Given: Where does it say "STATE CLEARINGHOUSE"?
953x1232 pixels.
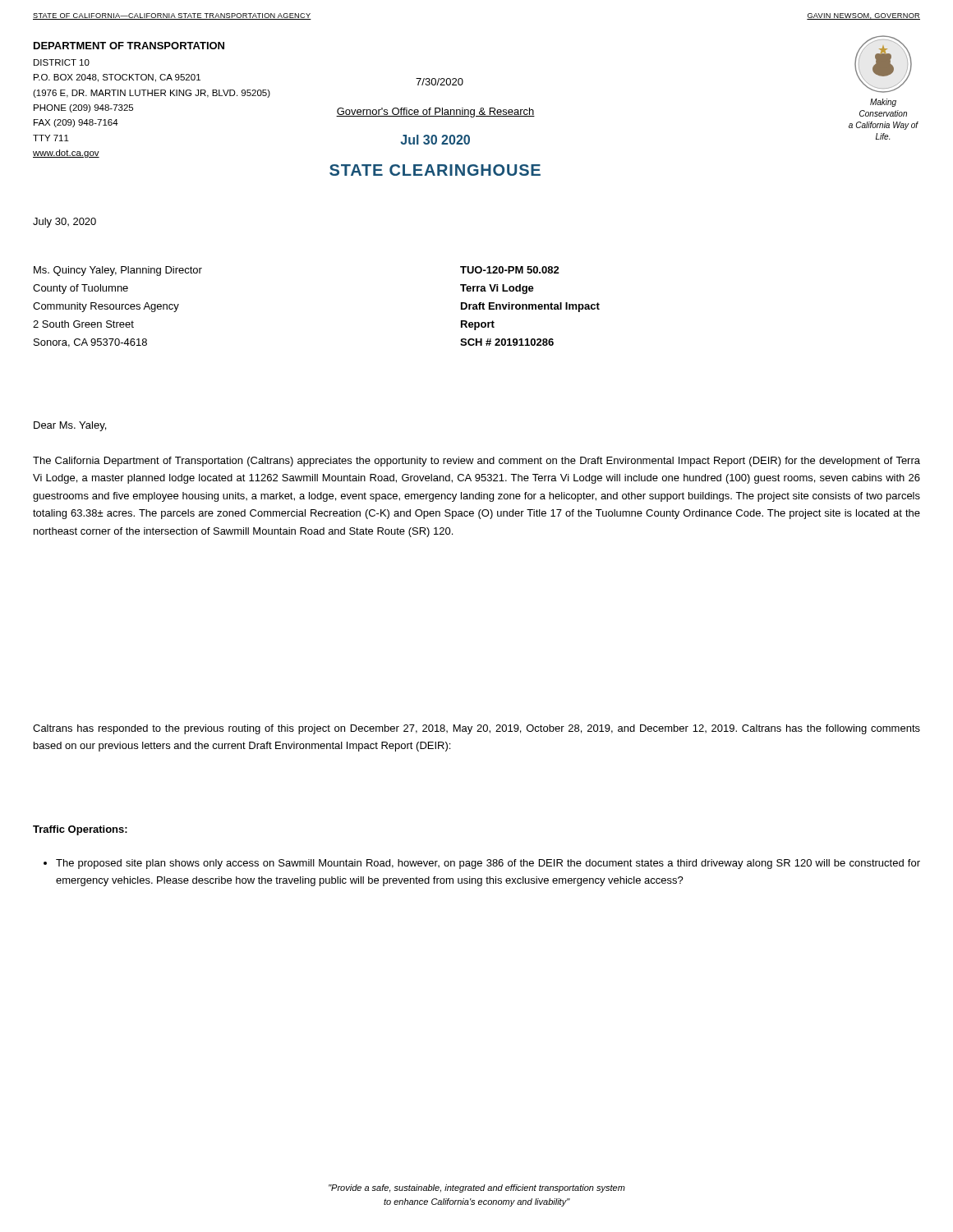Looking at the screenshot, I should coord(435,170).
